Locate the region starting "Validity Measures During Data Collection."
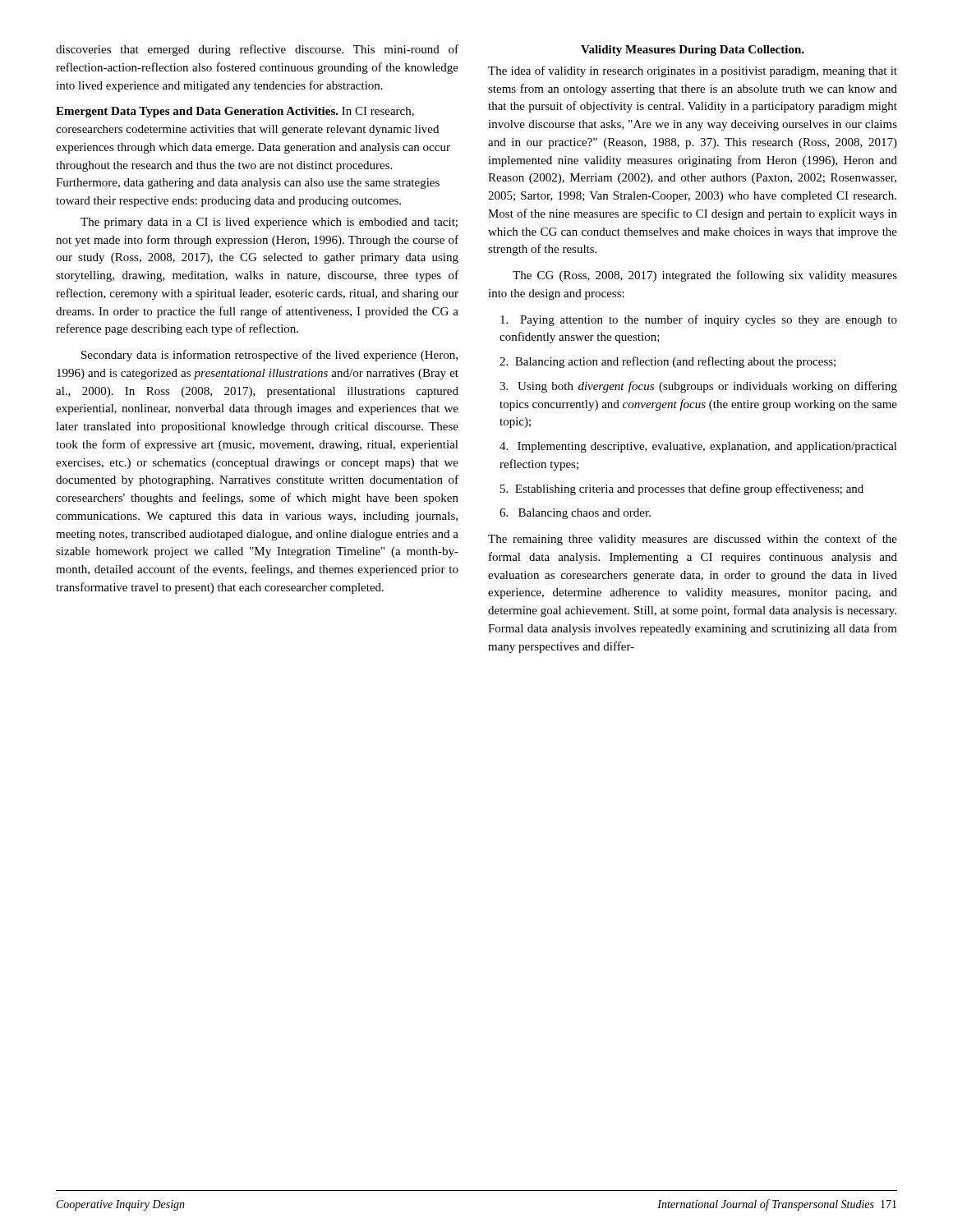This screenshot has height=1232, width=953. pyautogui.click(x=693, y=50)
